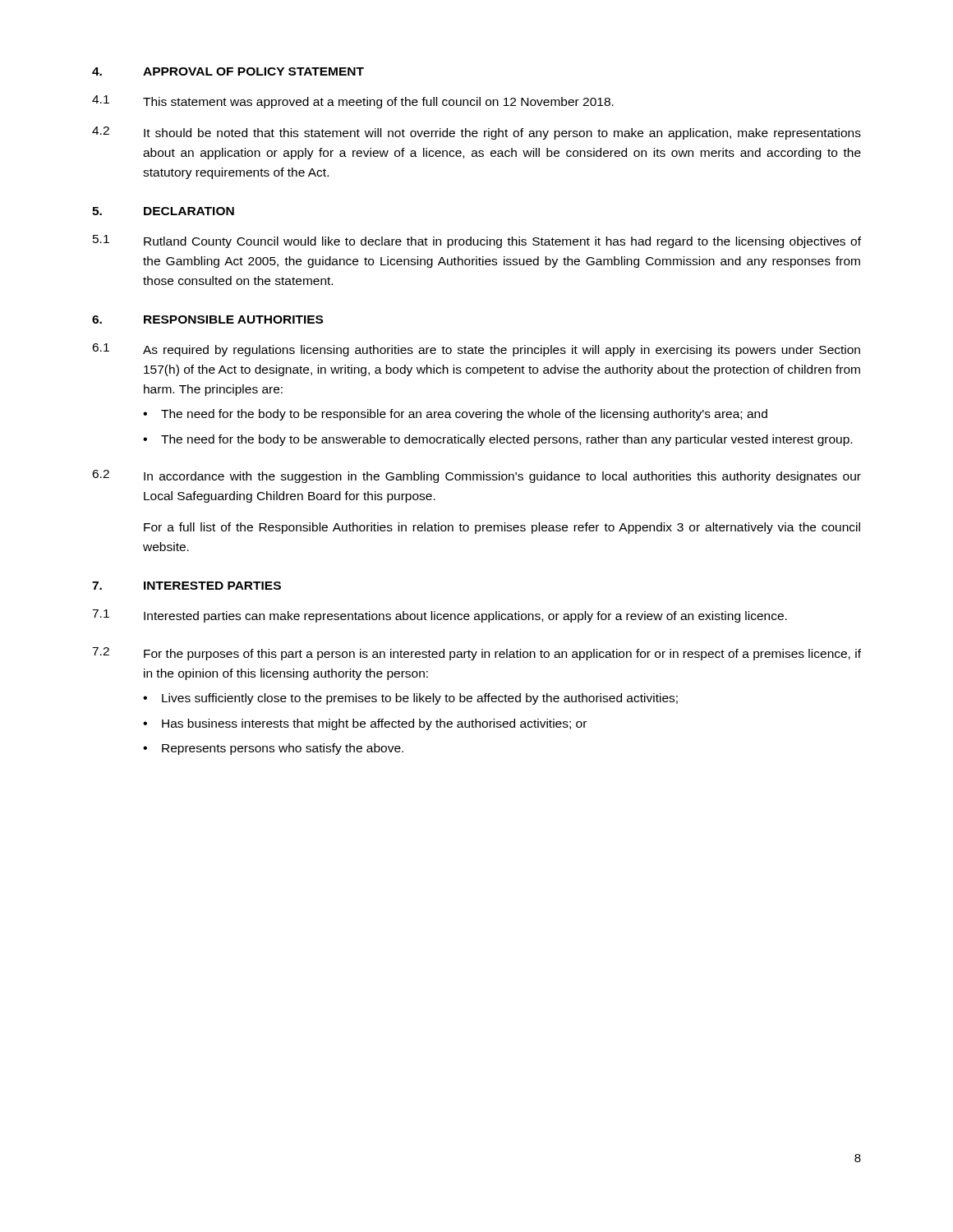
Task: Find the block on this page that starts "2 For the purposes of this"
Action: (x=476, y=704)
